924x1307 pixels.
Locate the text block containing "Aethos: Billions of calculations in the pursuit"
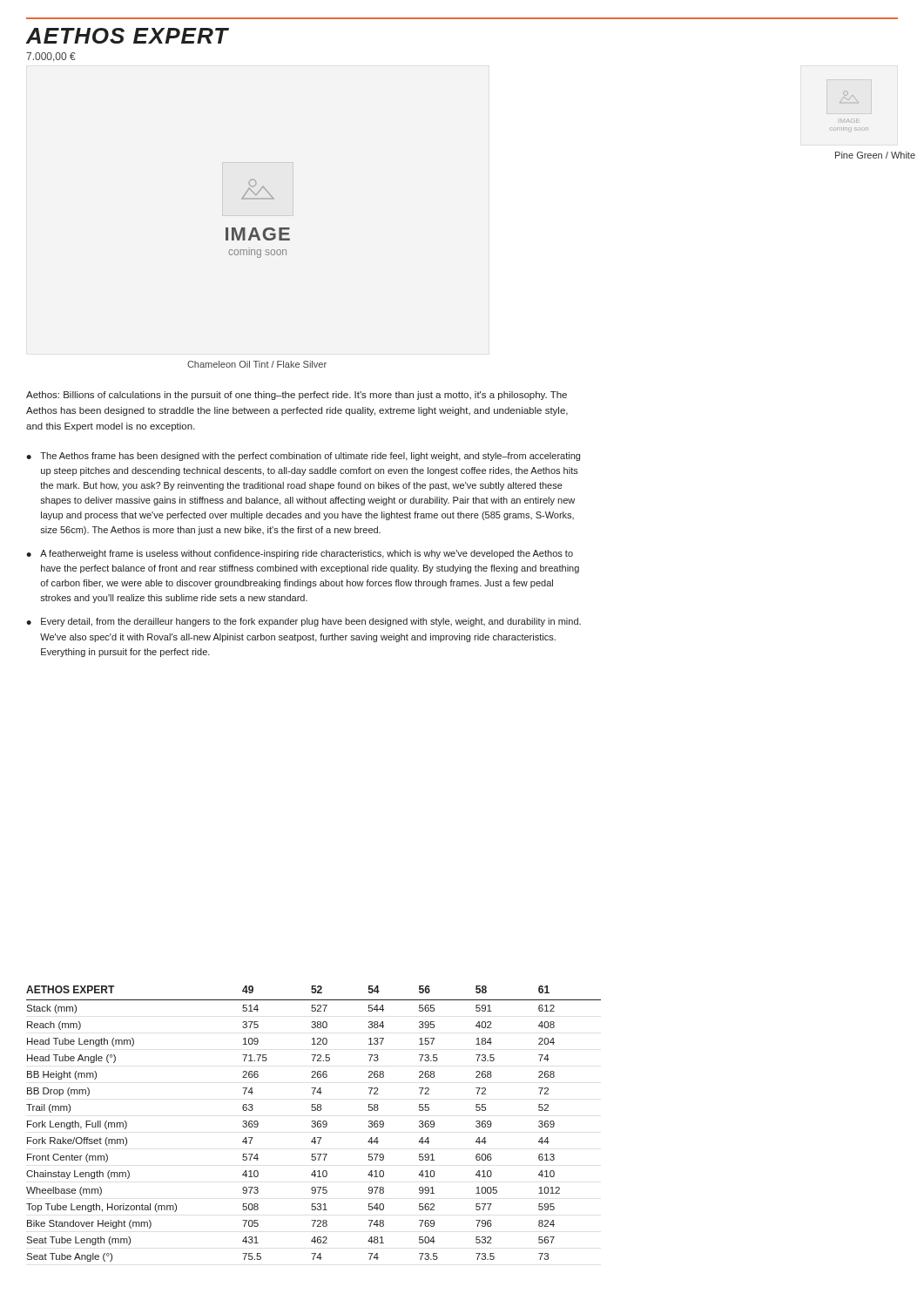pyautogui.click(x=297, y=410)
